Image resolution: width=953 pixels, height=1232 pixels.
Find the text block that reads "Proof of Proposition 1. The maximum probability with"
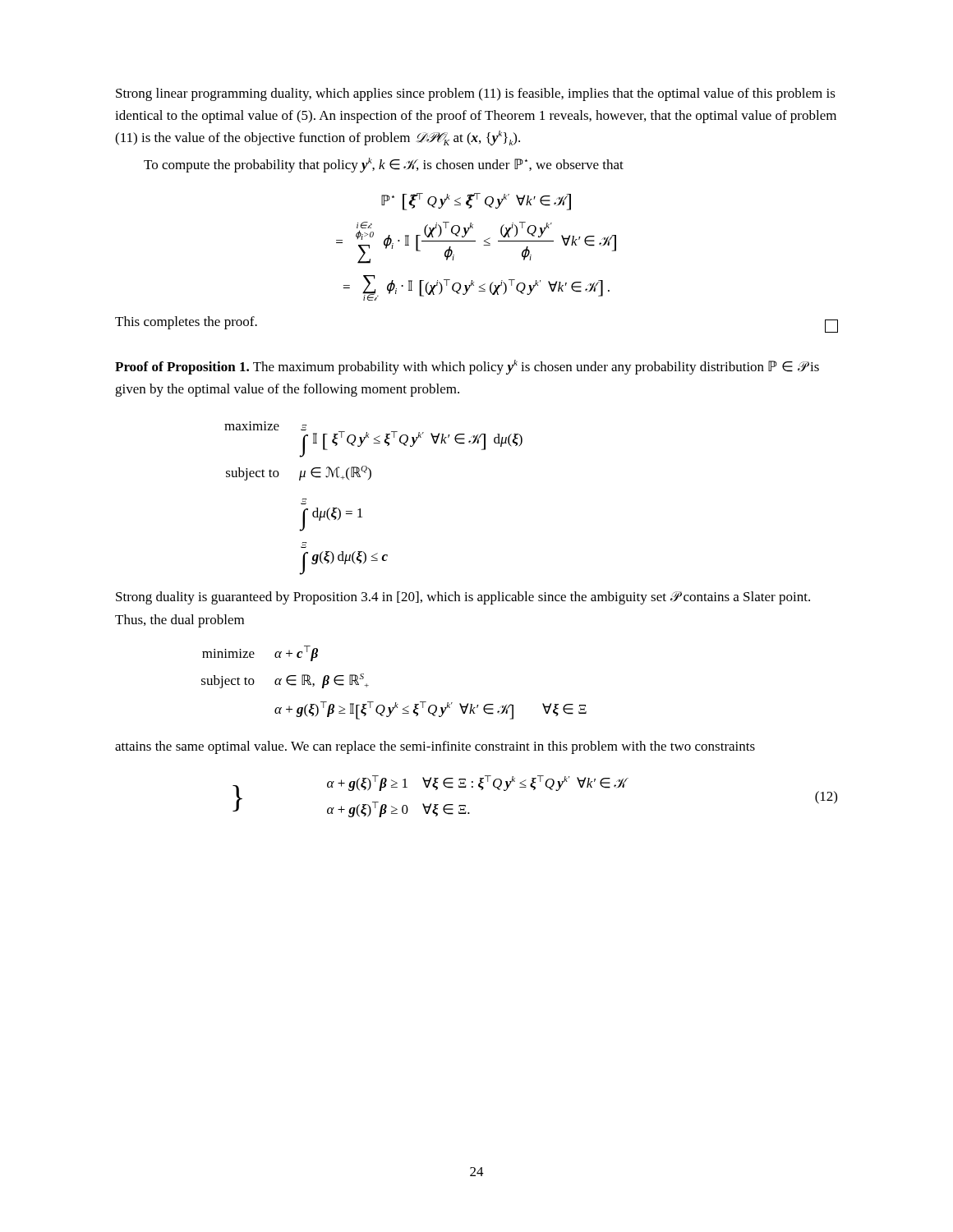click(467, 377)
